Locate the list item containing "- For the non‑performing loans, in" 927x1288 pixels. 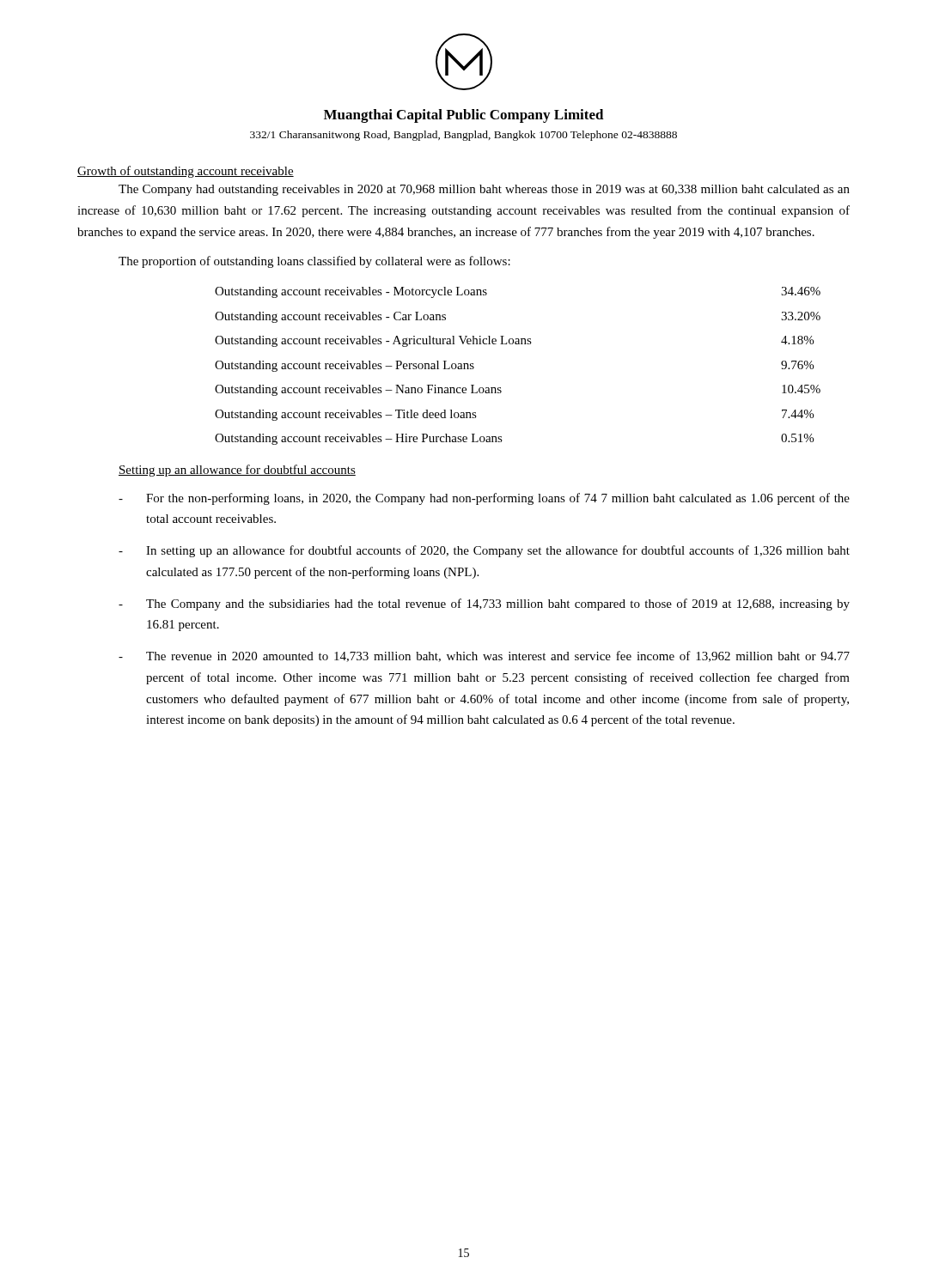coord(484,509)
